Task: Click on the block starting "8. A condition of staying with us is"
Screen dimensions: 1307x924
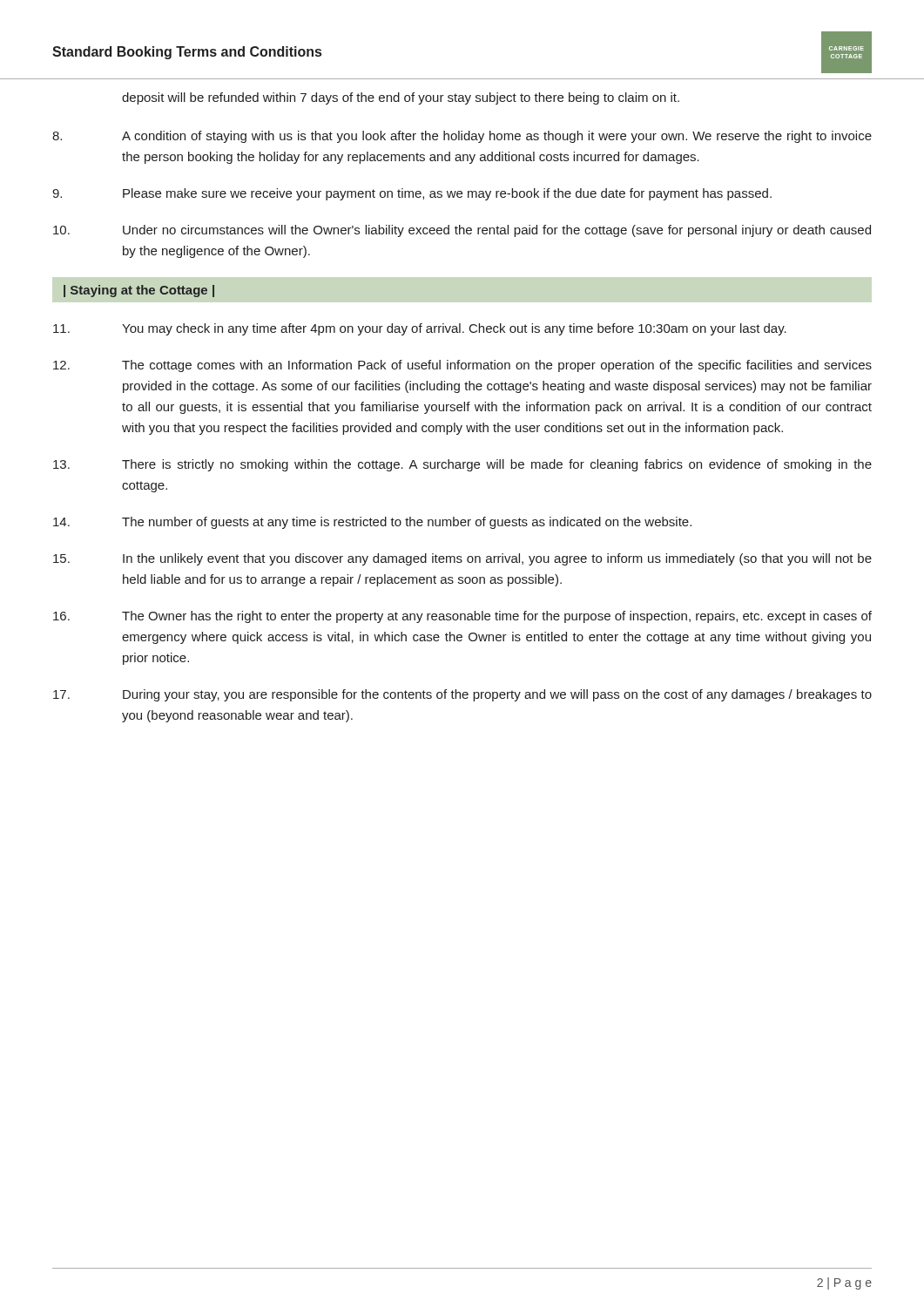Action: pos(462,146)
